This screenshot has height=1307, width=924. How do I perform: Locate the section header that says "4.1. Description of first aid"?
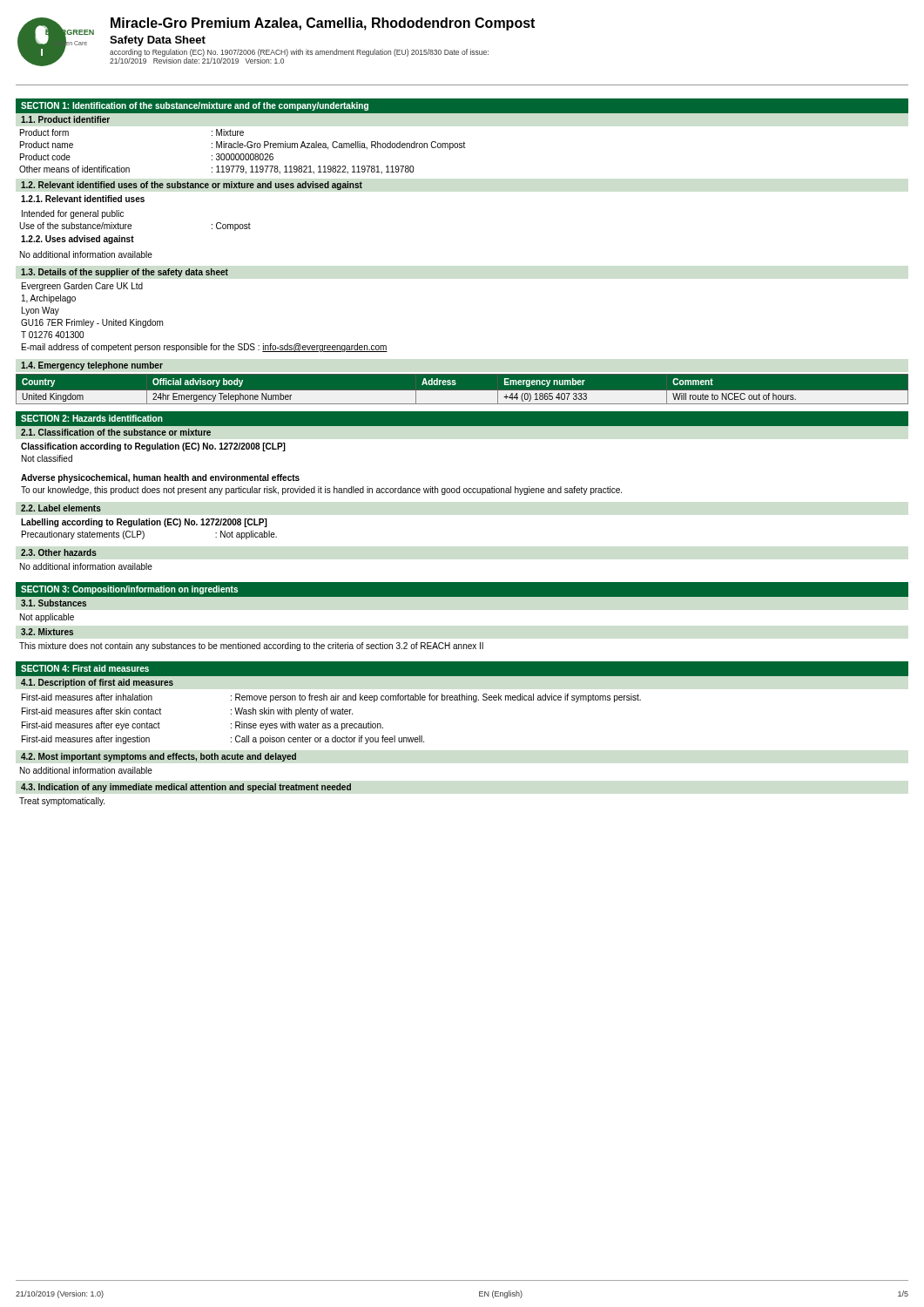coord(97,683)
